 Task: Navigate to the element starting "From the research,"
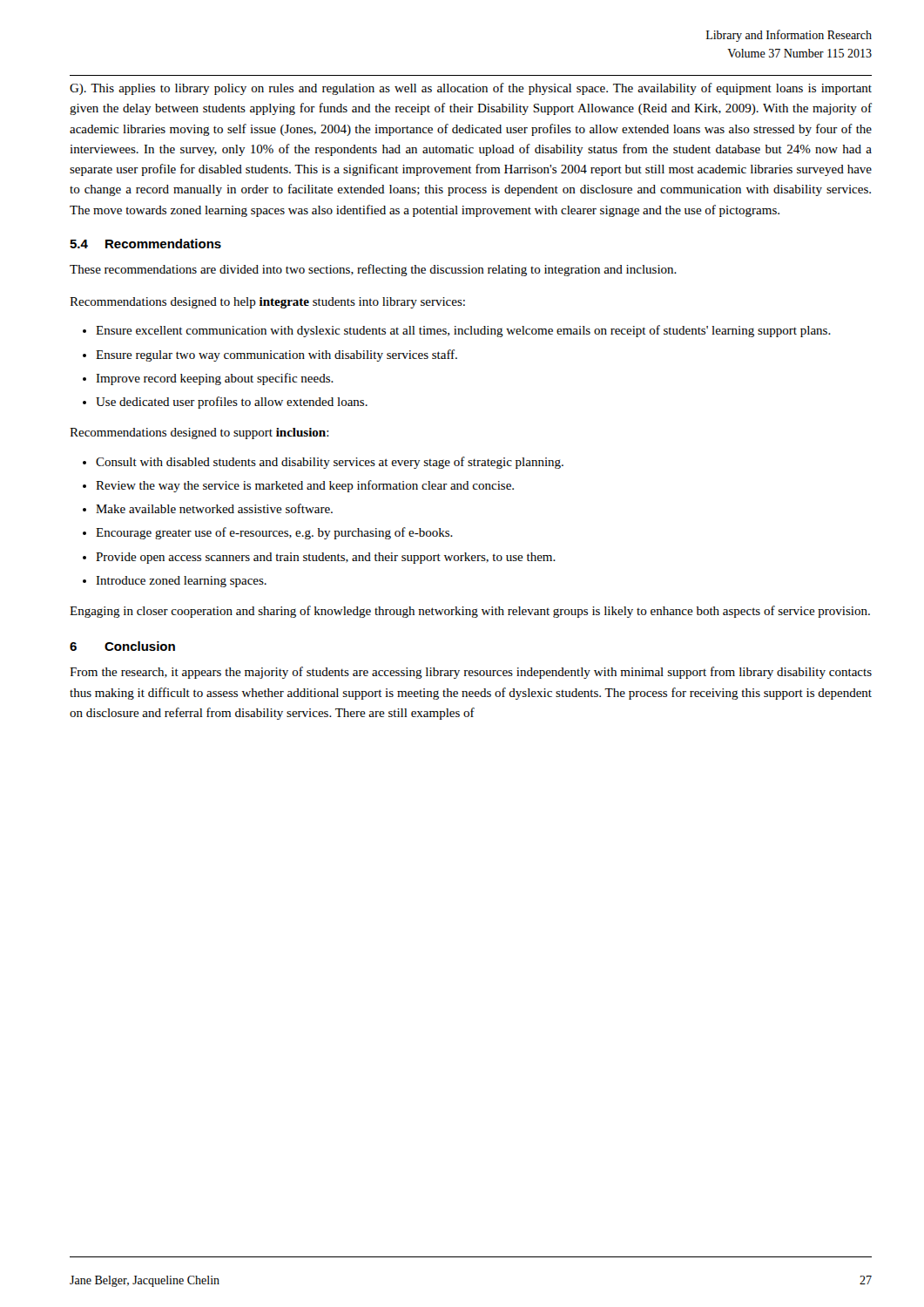(471, 692)
